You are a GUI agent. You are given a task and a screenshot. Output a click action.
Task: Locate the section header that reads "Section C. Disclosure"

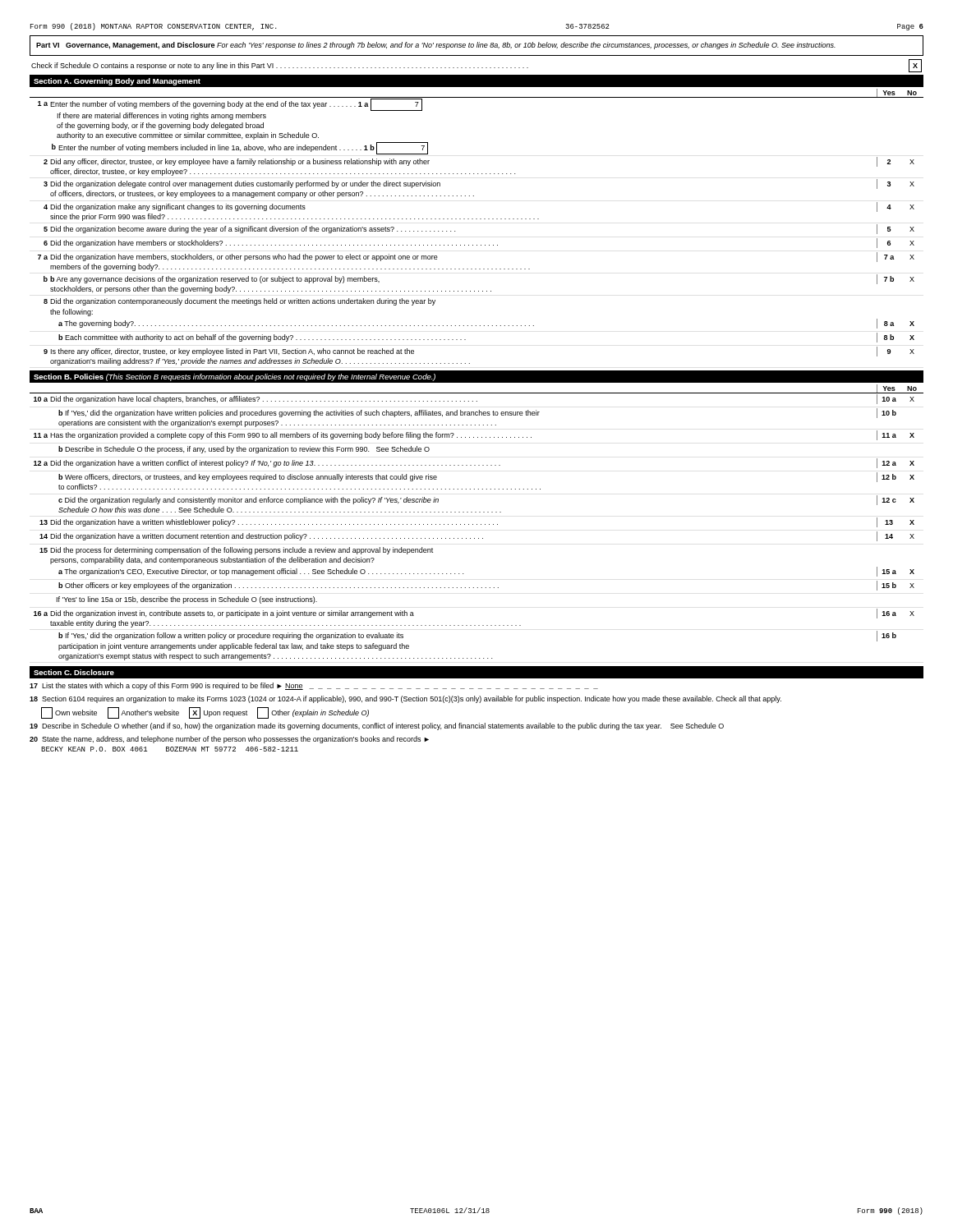coord(74,672)
